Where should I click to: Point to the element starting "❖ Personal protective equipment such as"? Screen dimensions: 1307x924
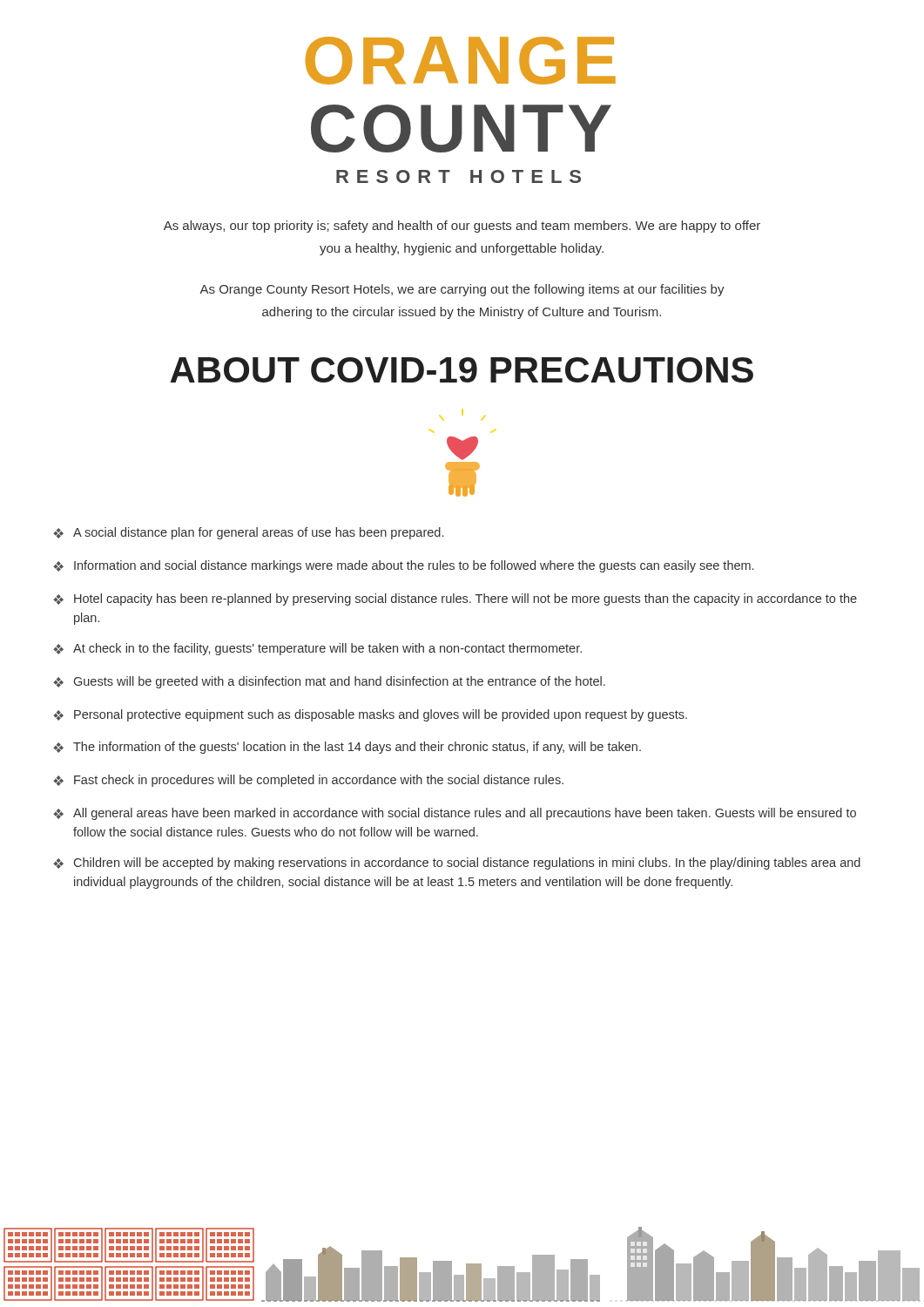point(462,716)
